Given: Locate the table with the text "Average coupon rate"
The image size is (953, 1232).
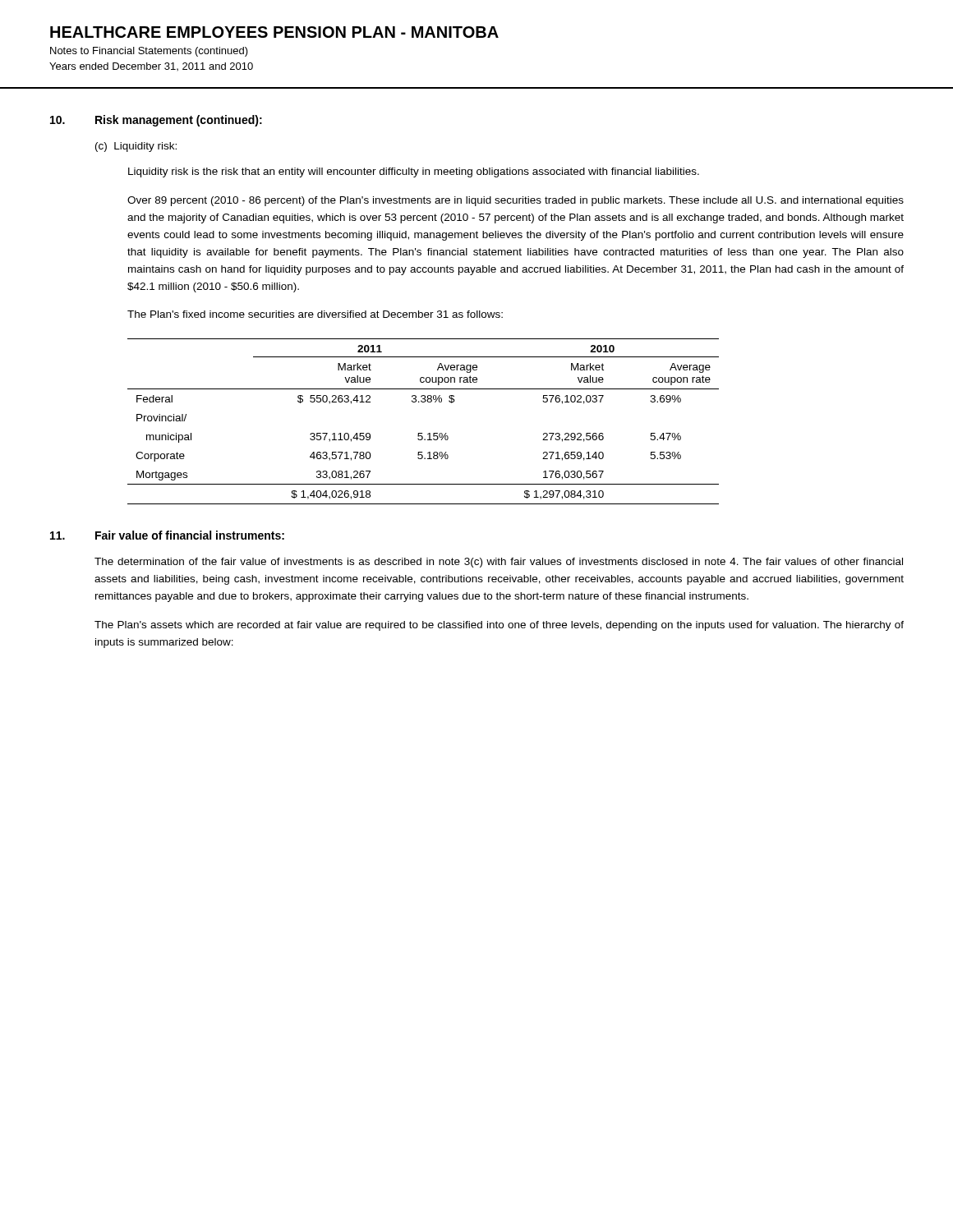Looking at the screenshot, I should [516, 422].
